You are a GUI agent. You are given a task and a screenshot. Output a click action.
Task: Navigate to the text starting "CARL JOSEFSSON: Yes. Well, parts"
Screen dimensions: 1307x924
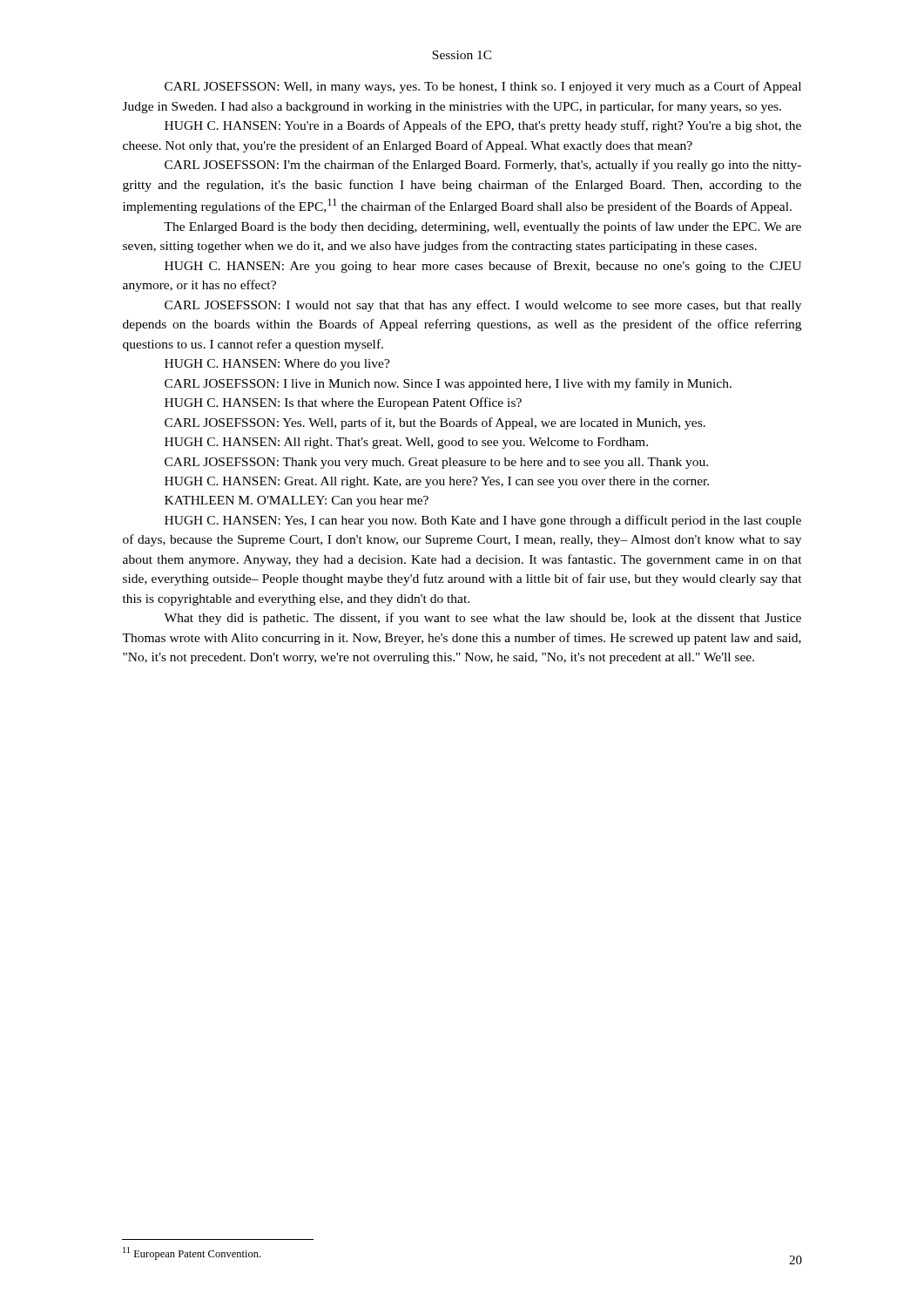(435, 422)
